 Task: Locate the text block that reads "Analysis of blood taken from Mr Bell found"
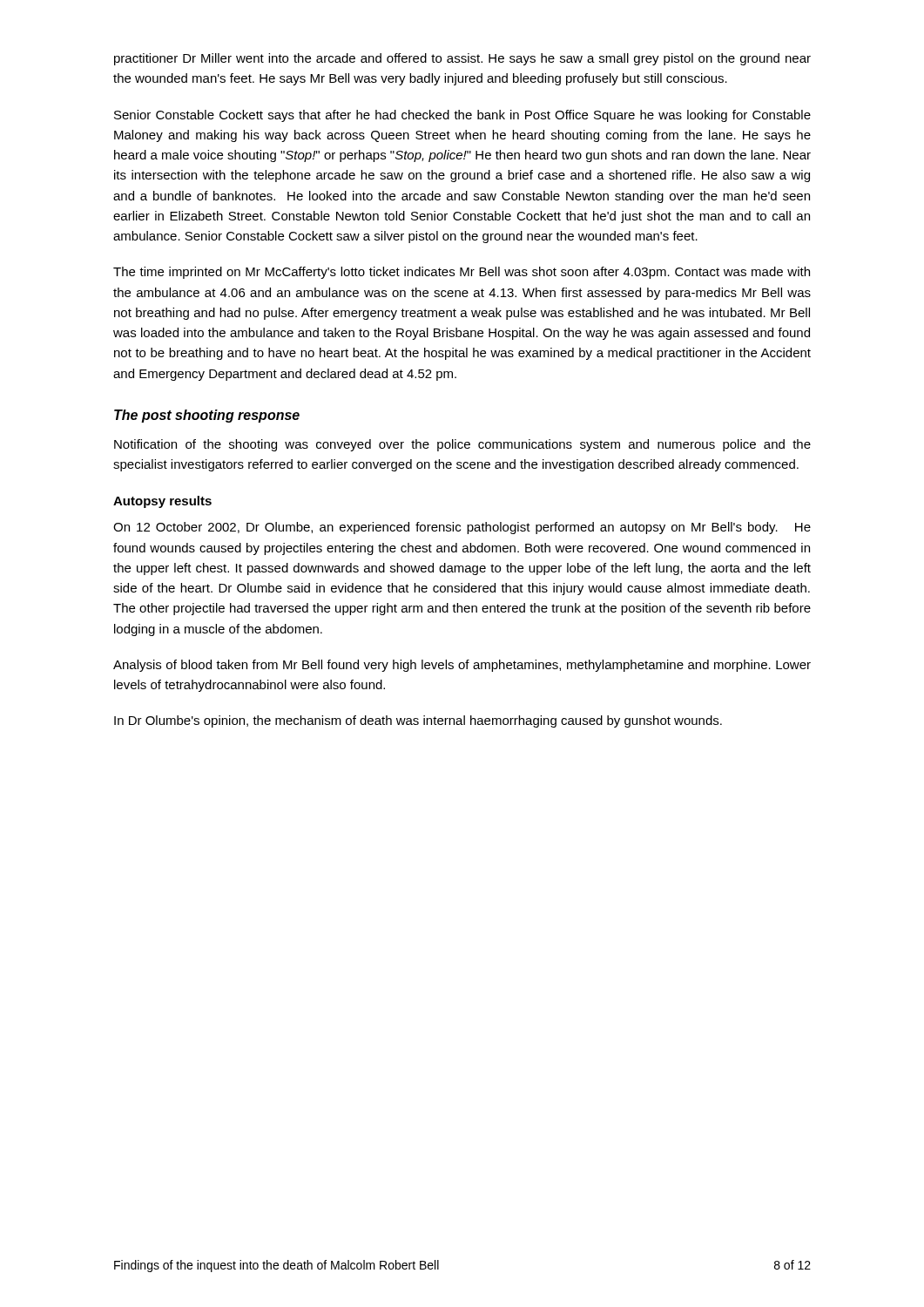coord(462,674)
